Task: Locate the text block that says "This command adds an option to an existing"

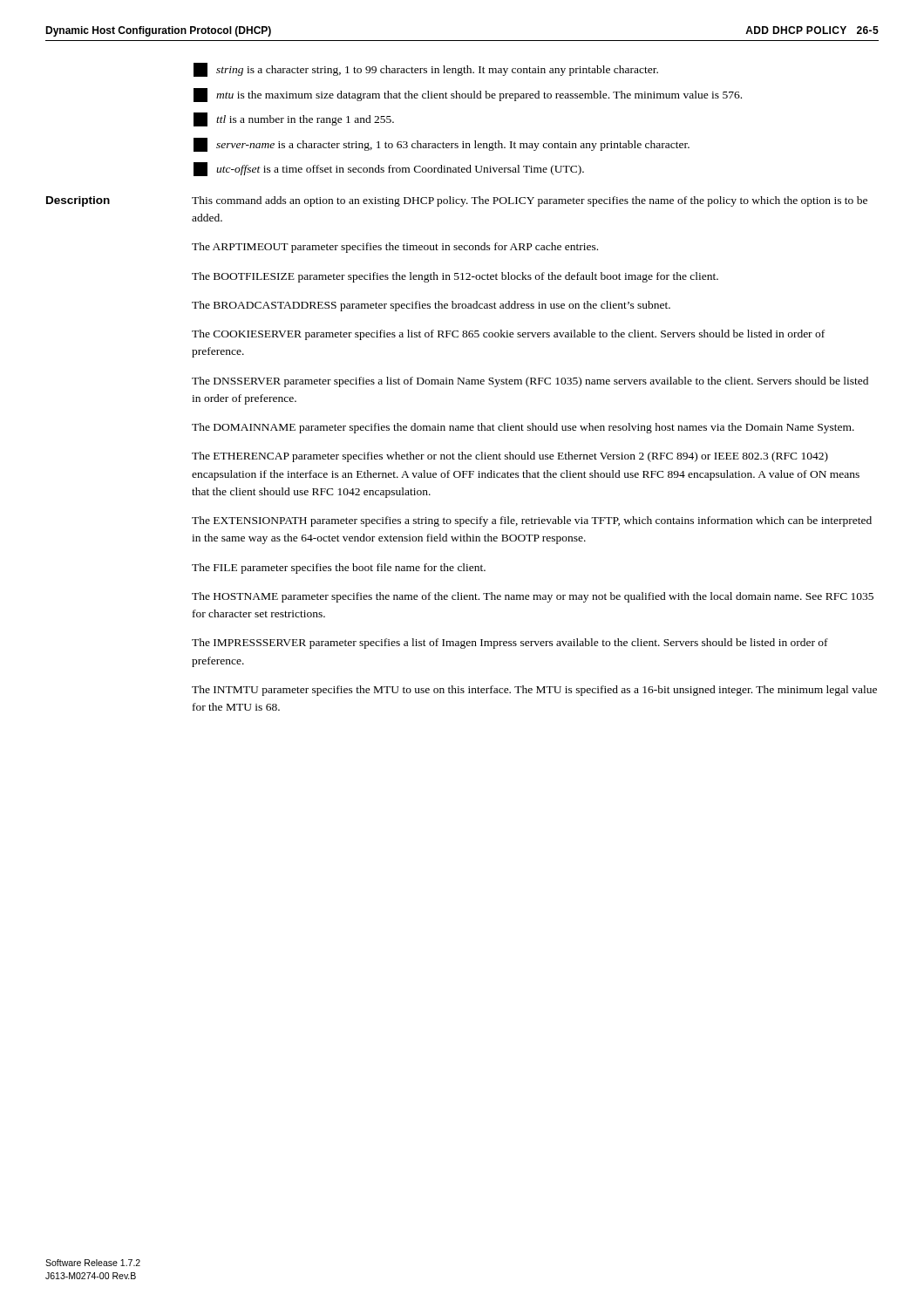Action: click(x=530, y=209)
